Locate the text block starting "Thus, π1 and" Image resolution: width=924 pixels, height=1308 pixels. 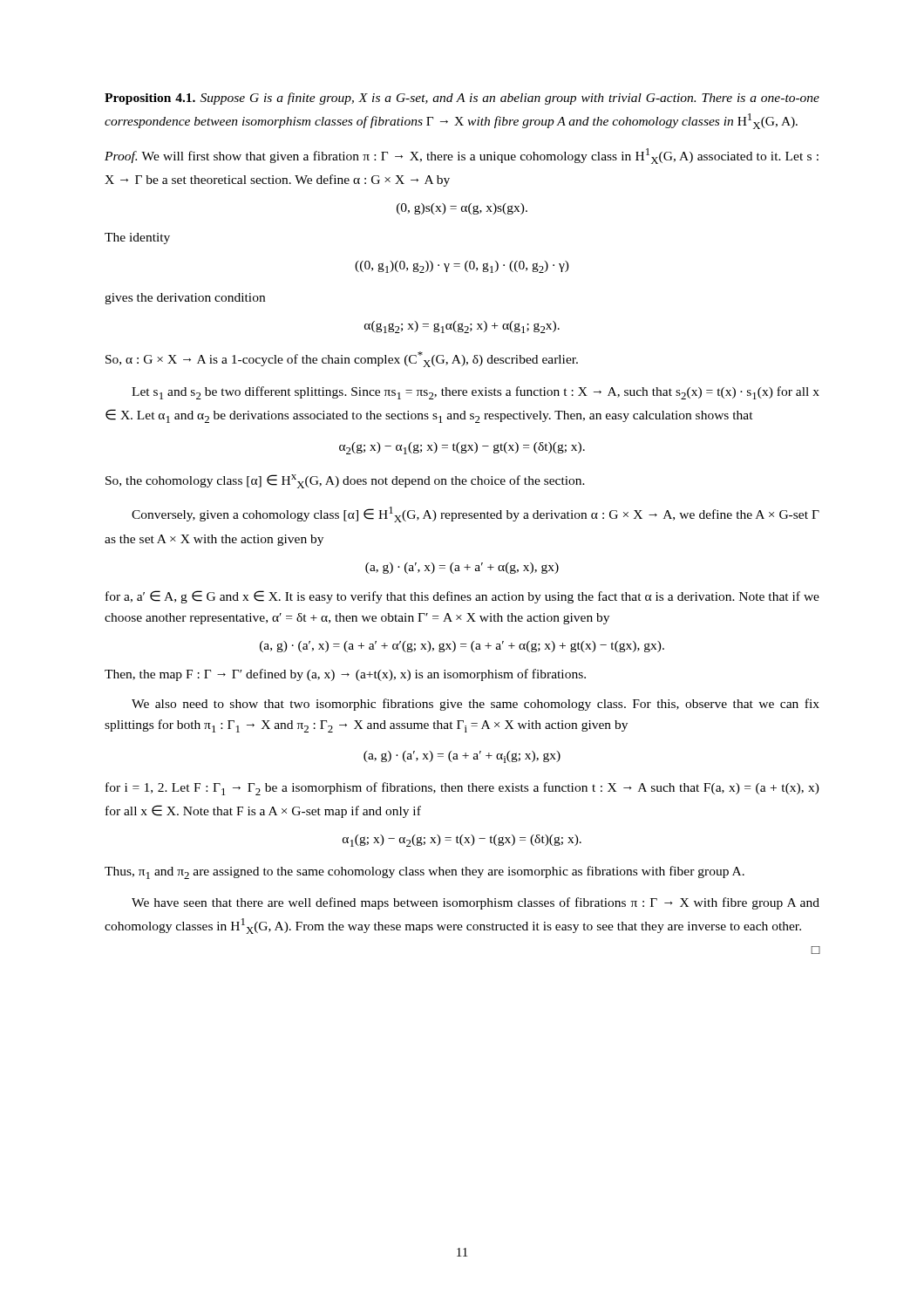tap(425, 872)
